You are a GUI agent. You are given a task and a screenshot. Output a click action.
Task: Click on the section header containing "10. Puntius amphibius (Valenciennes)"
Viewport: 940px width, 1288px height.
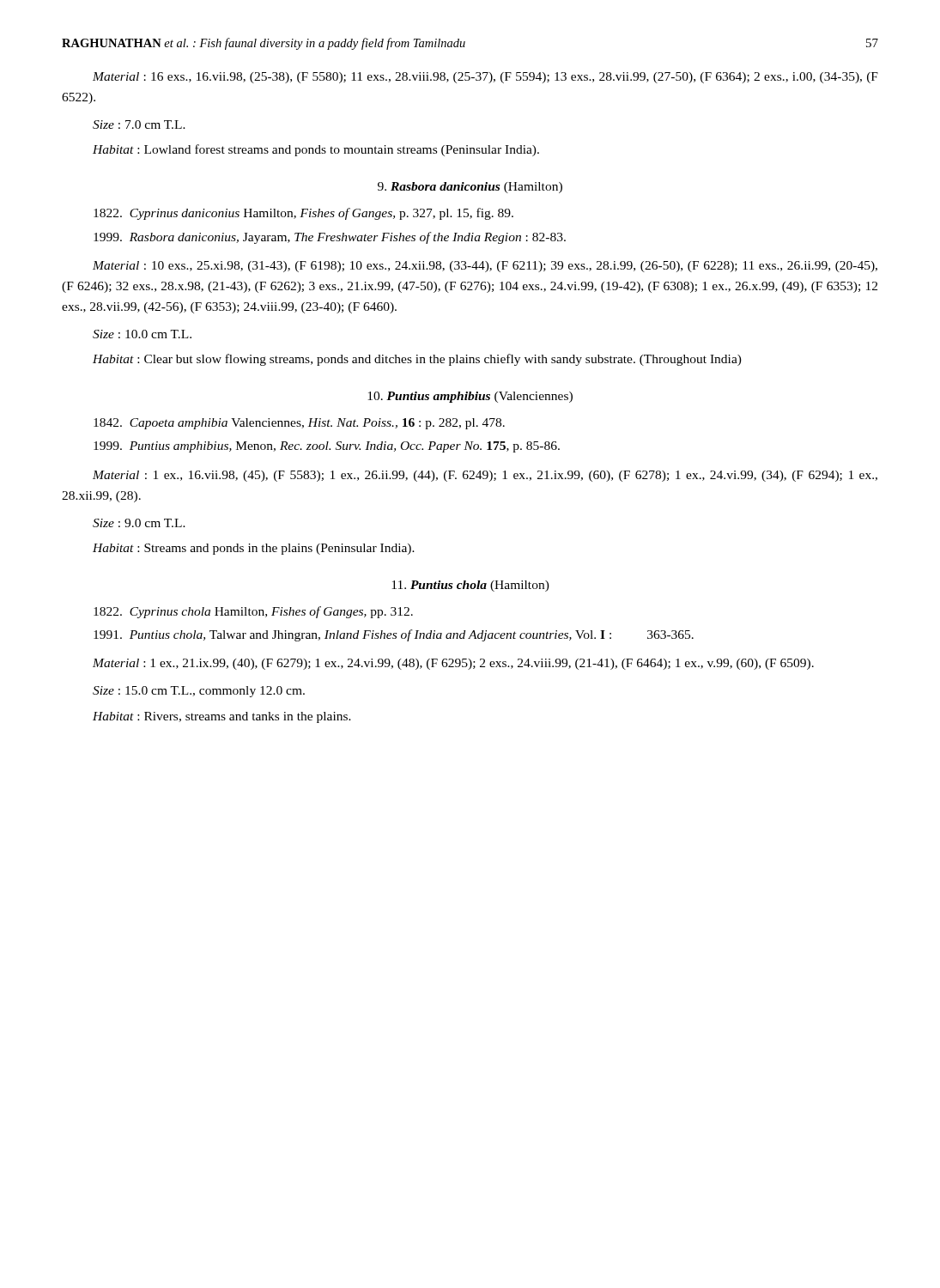point(470,395)
